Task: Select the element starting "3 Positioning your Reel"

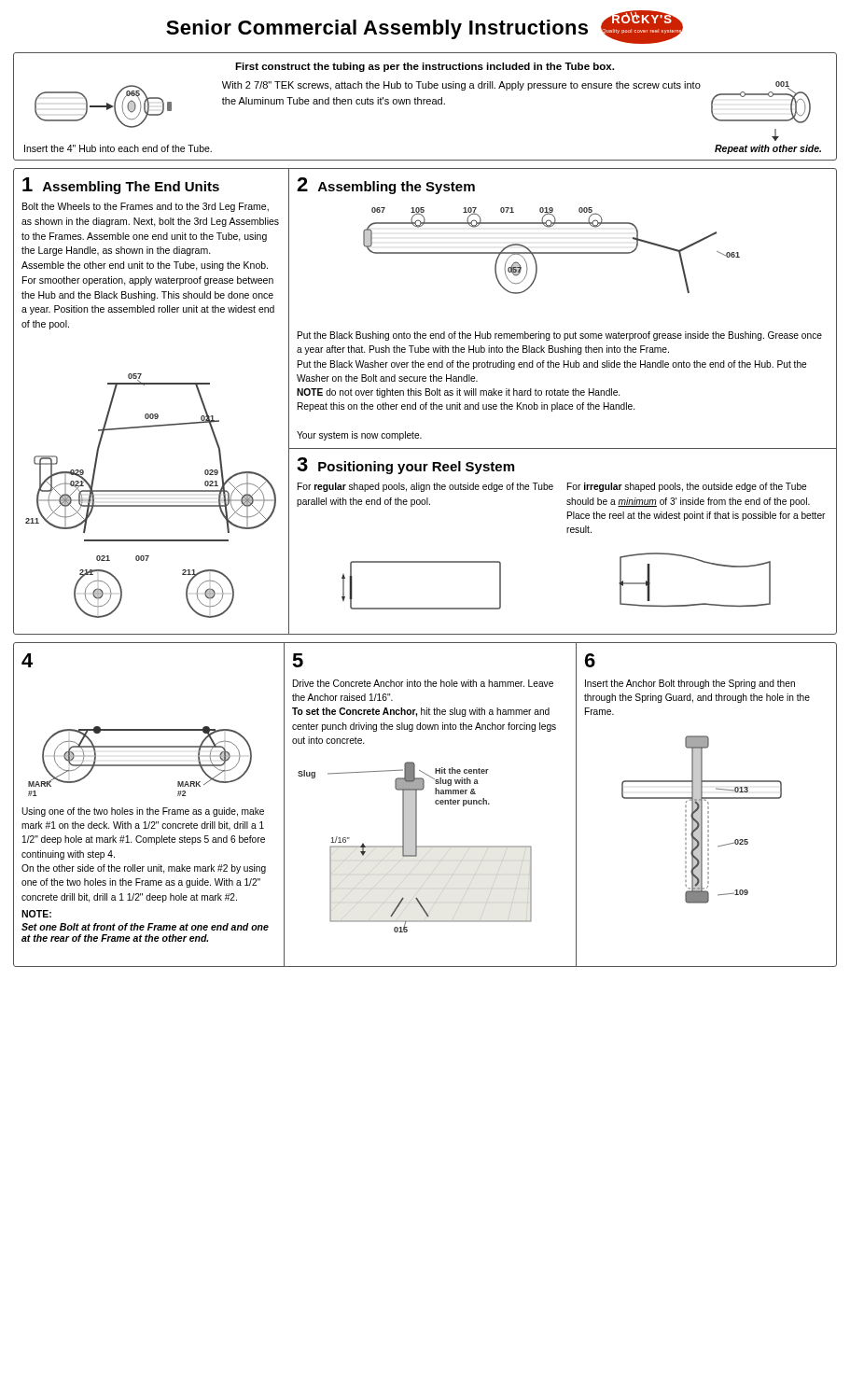Action: [406, 465]
